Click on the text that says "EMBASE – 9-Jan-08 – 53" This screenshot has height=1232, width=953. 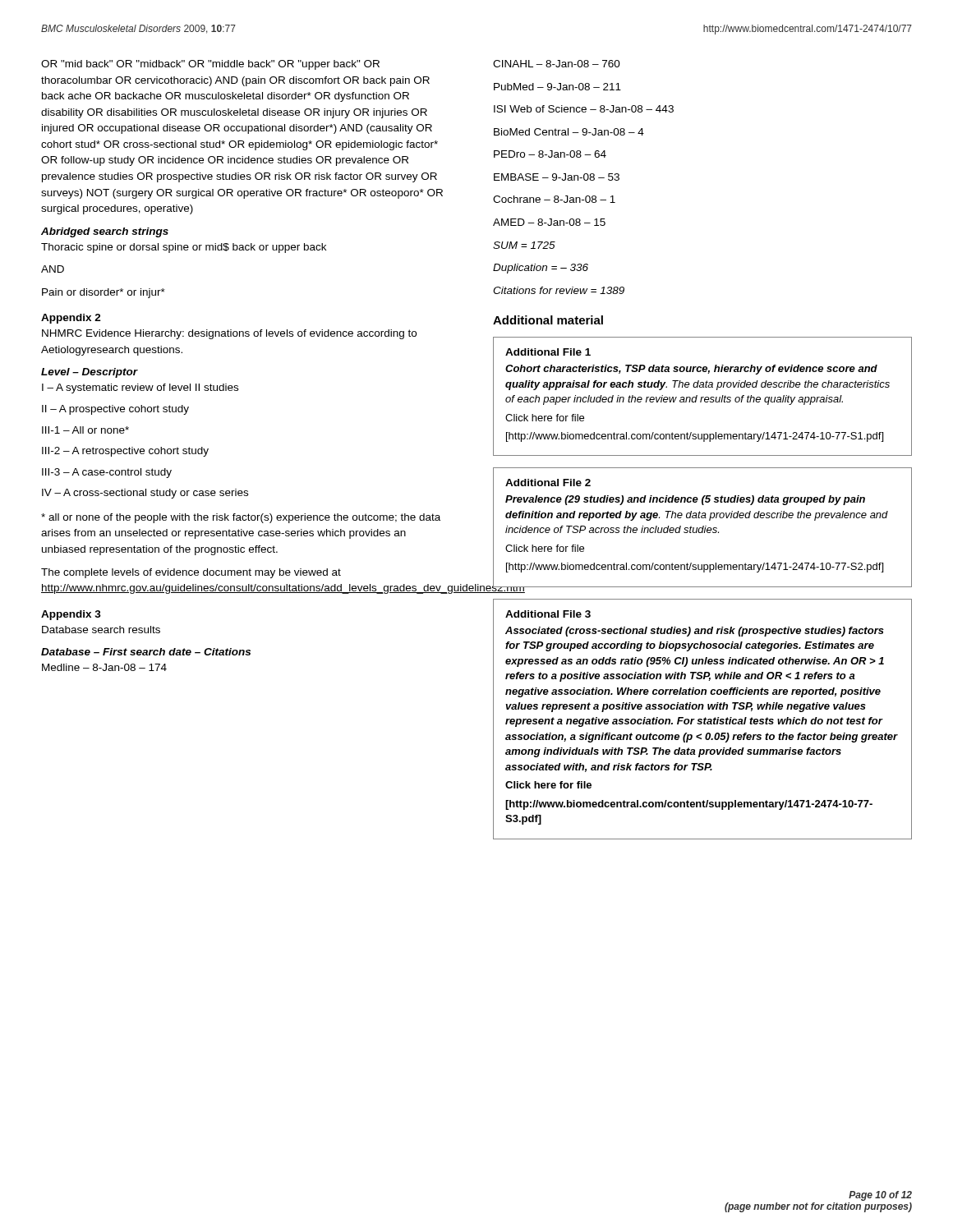[x=557, y=177]
